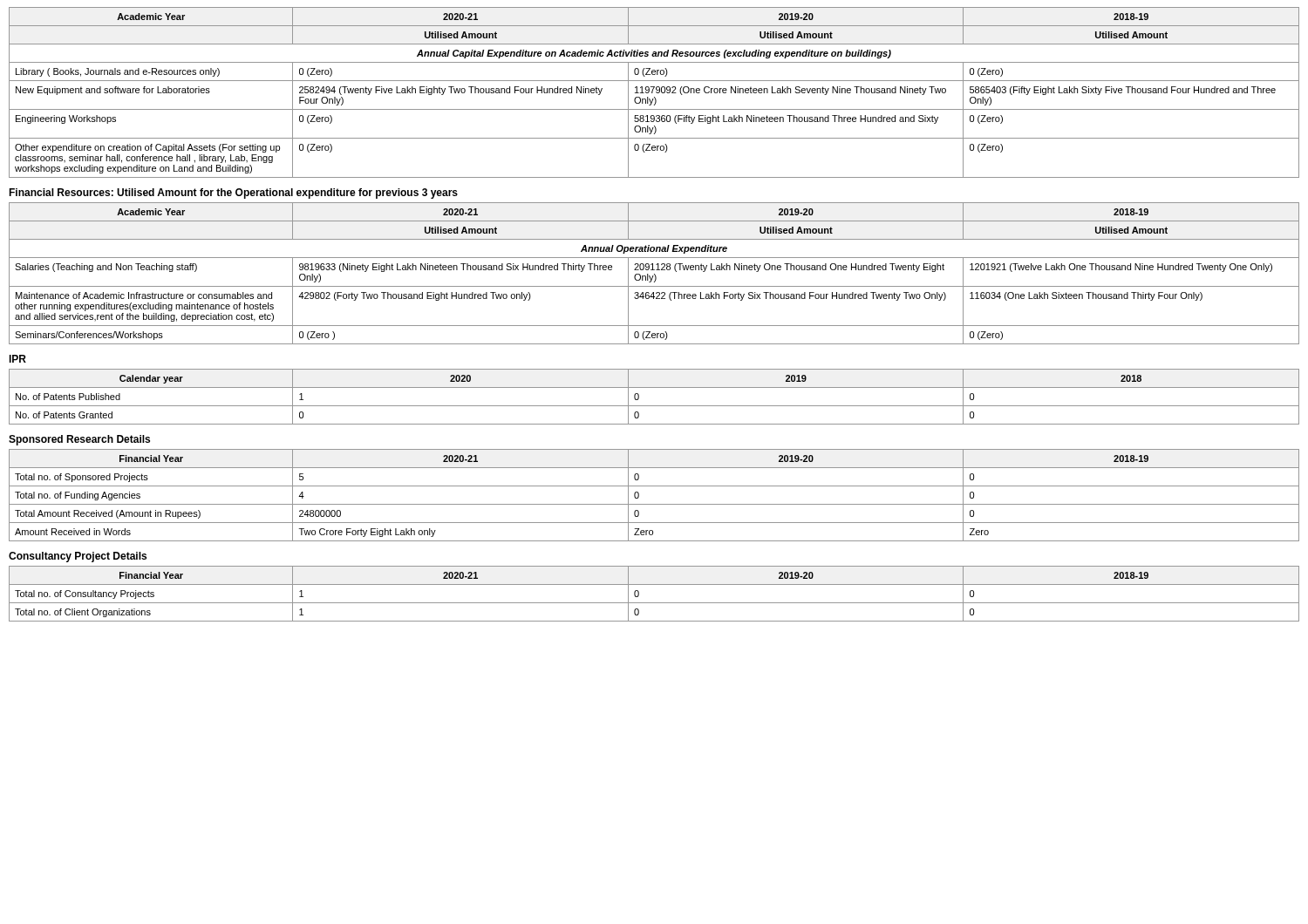Select the section header that reads "Financial Resources: Utilised"
The width and height of the screenshot is (1308, 924).
[x=233, y=193]
